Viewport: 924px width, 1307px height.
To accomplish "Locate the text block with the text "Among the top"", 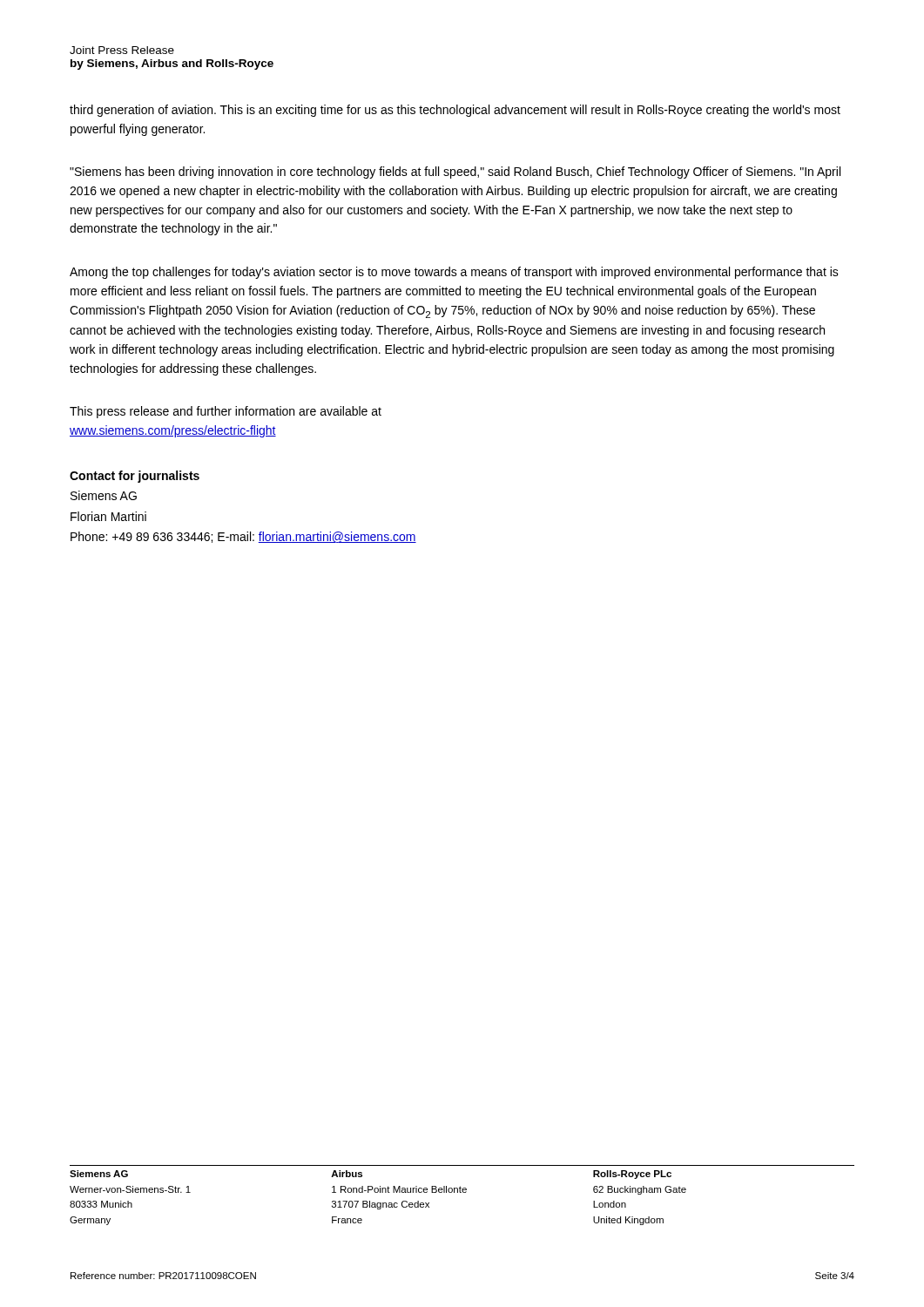I will tap(454, 320).
